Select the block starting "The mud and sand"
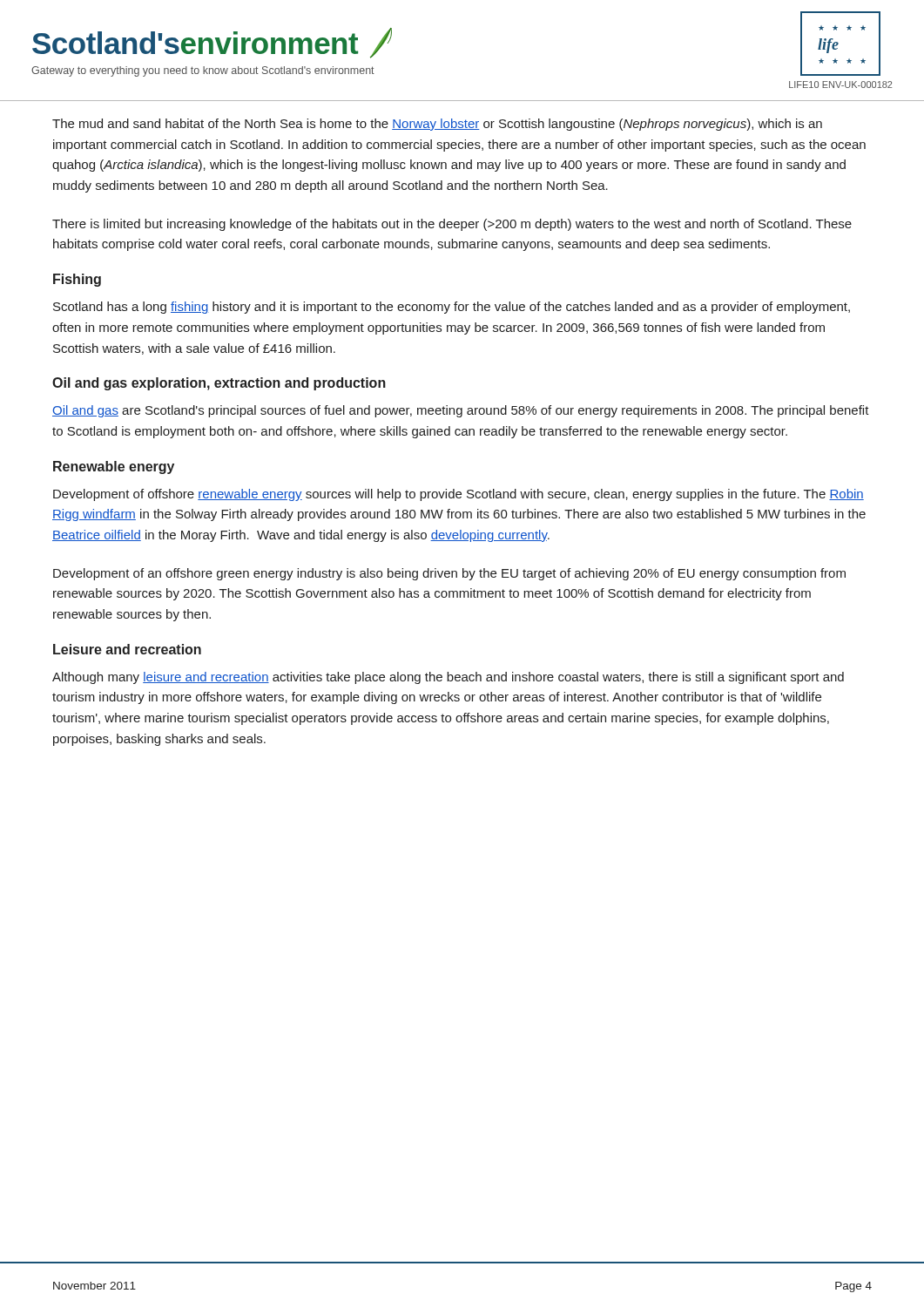924x1307 pixels. [459, 154]
